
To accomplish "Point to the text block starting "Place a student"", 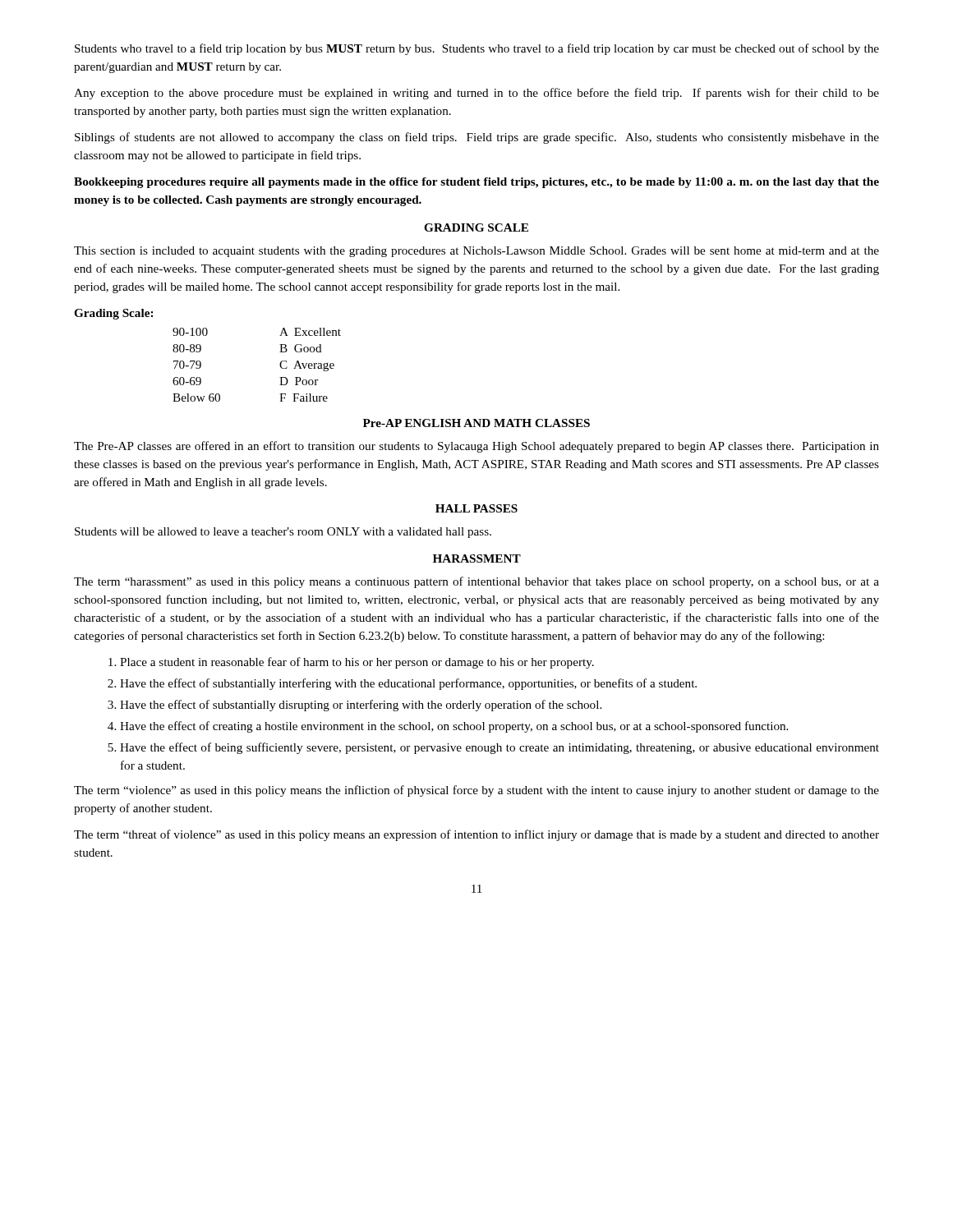I will (x=491, y=662).
